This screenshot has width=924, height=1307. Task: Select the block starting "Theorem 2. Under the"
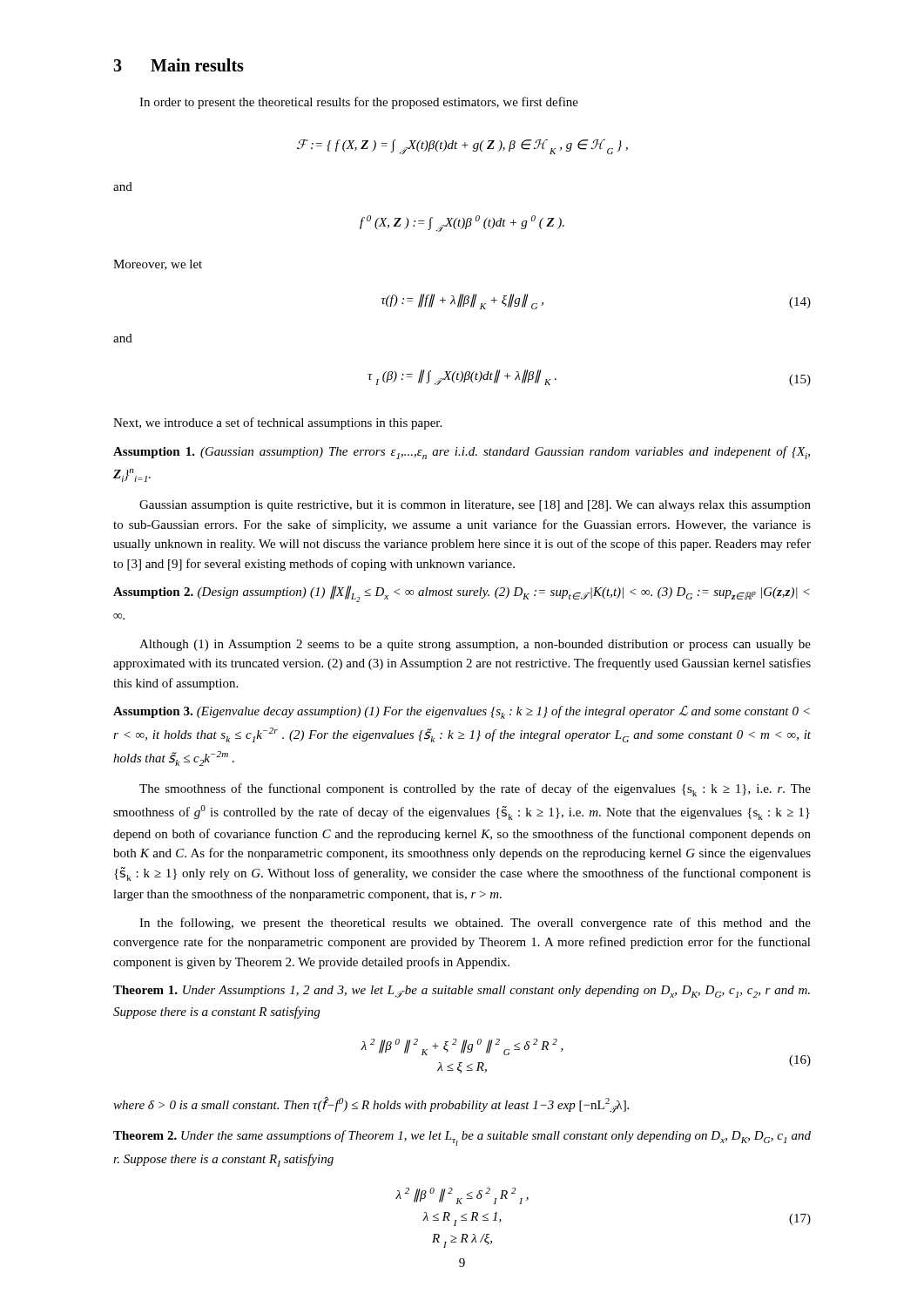pos(462,1148)
